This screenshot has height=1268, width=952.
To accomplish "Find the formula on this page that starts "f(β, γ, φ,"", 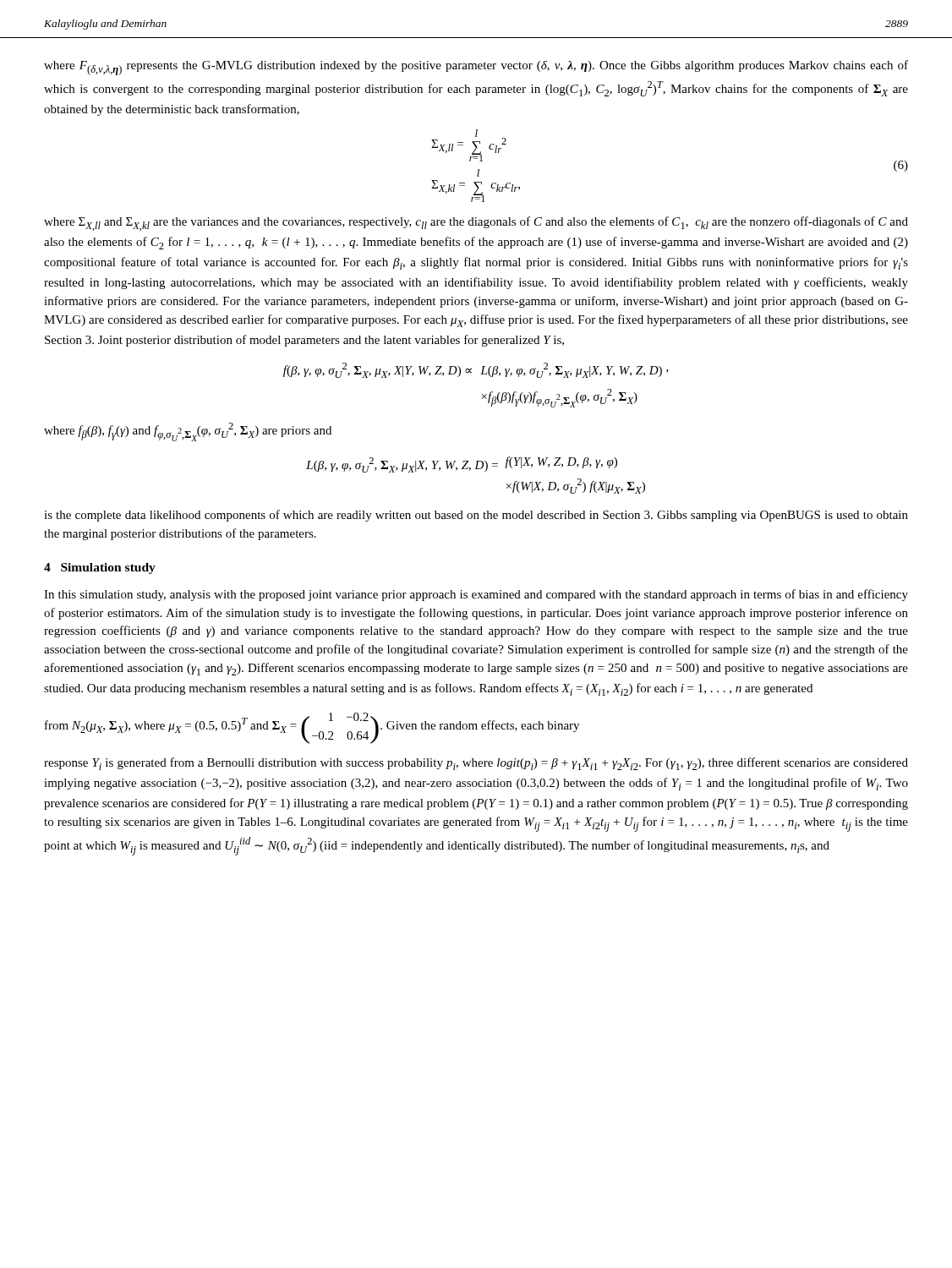I will [x=476, y=384].
